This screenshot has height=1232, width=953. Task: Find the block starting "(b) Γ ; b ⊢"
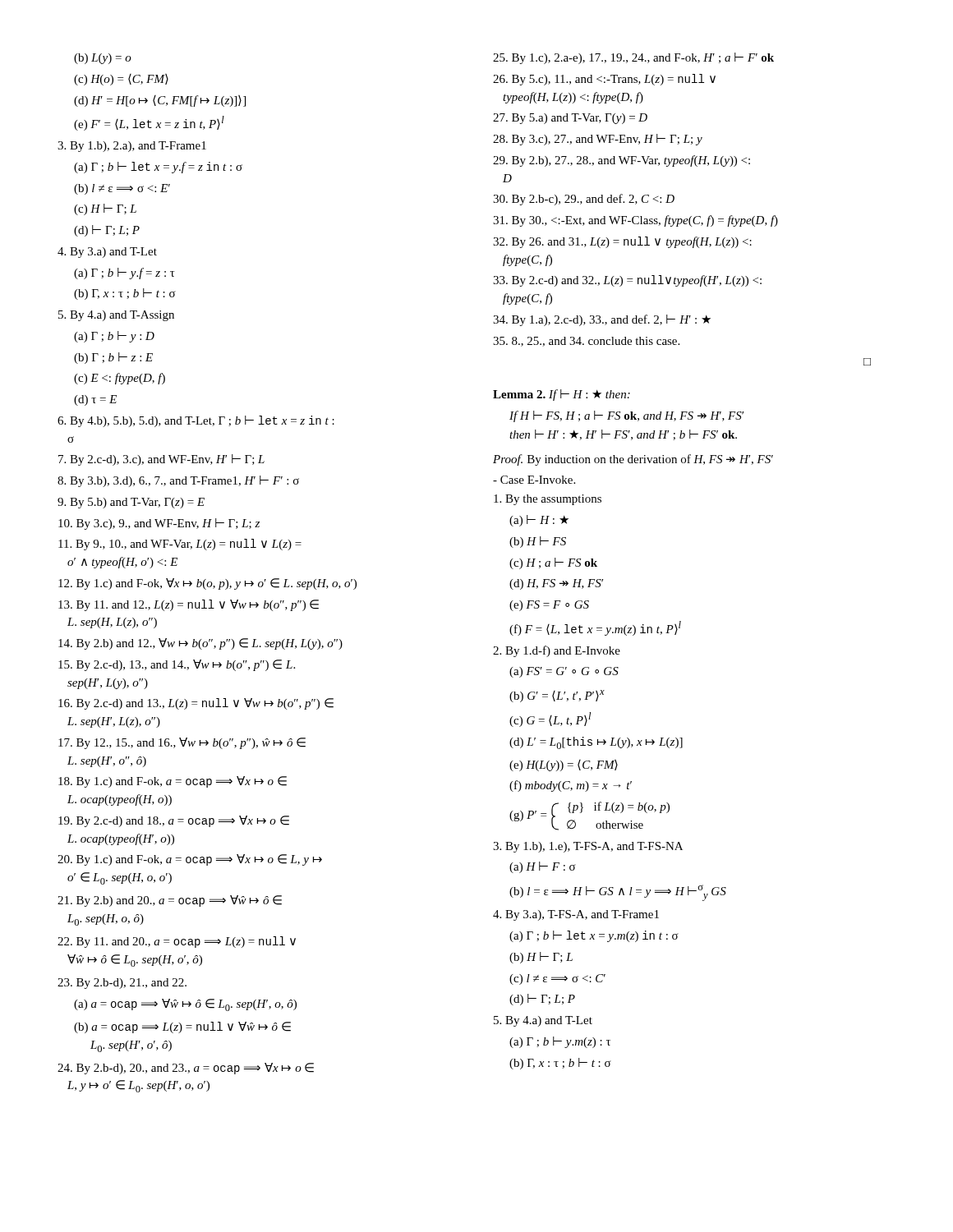coord(113,358)
